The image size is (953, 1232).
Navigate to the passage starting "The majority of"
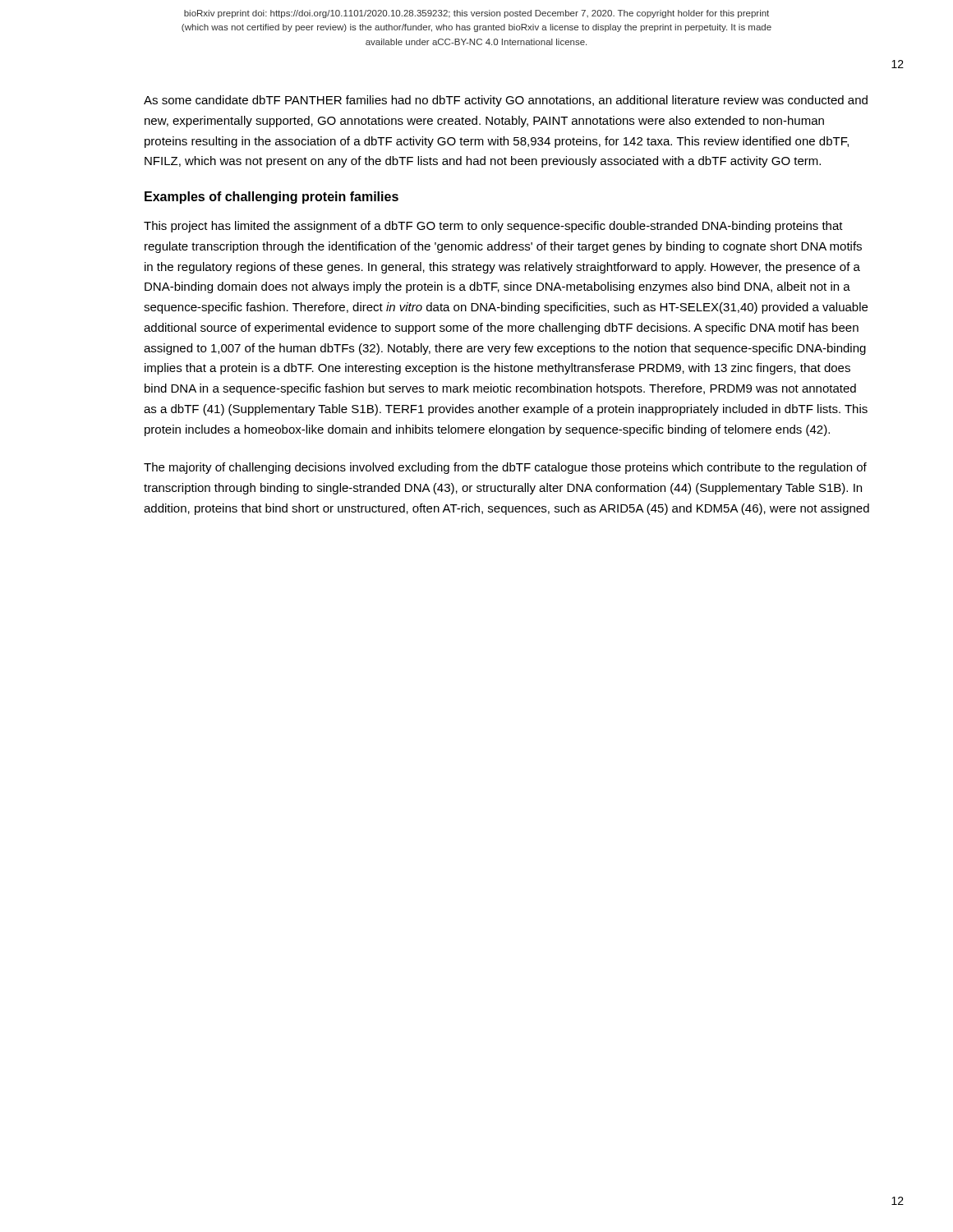507,487
